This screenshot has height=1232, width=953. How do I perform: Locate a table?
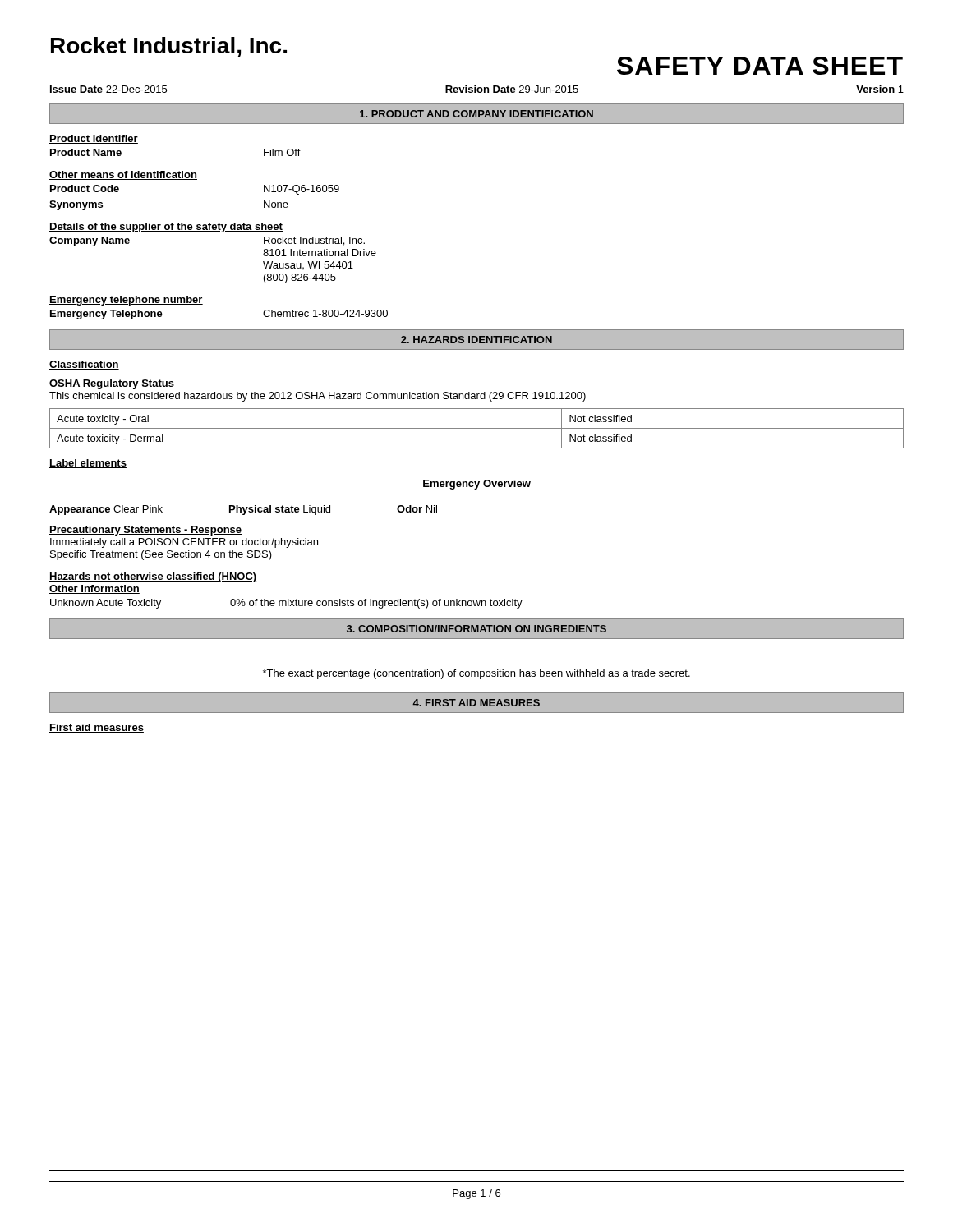click(476, 428)
